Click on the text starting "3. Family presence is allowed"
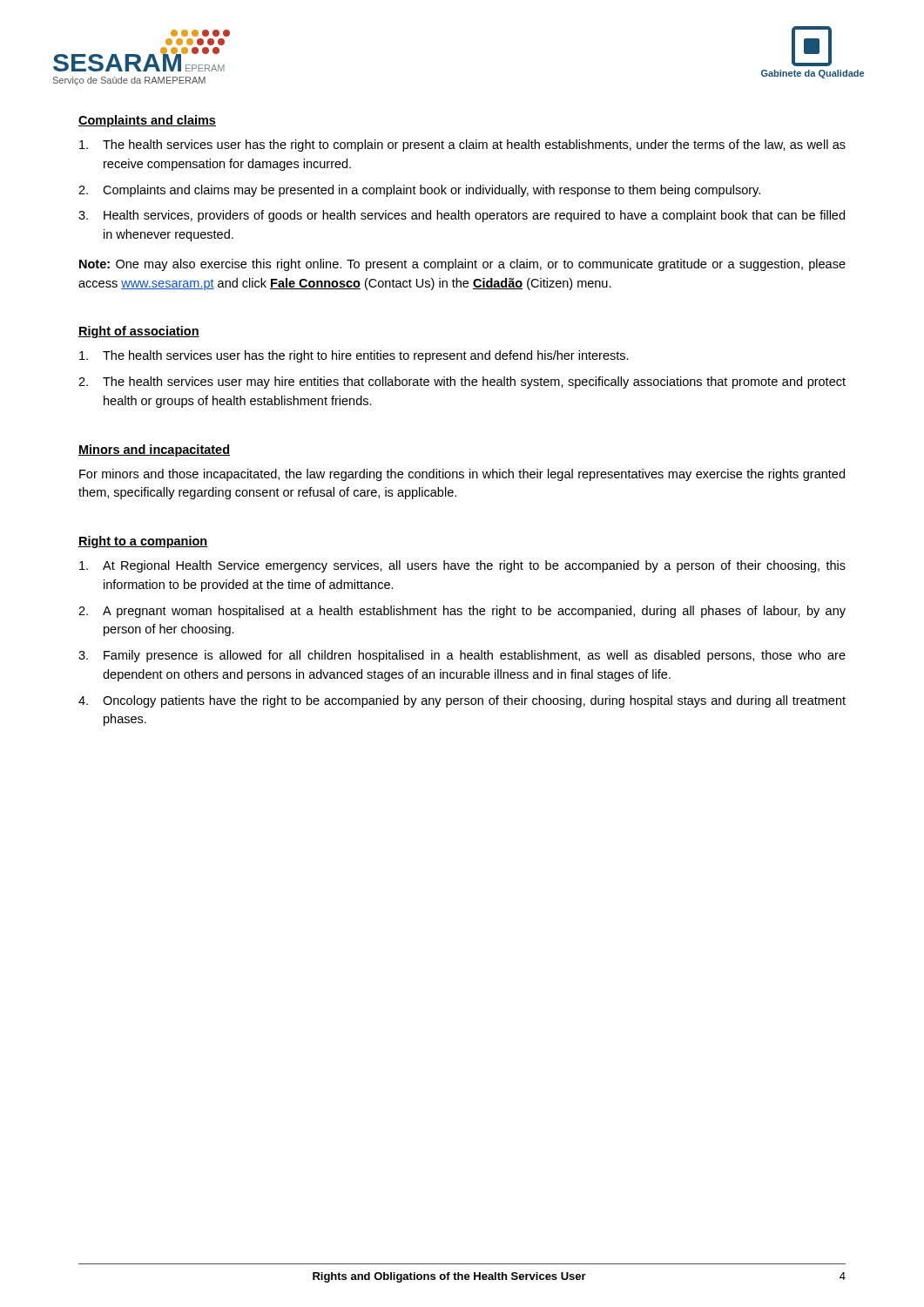This screenshot has height=1307, width=924. pyautogui.click(x=462, y=666)
